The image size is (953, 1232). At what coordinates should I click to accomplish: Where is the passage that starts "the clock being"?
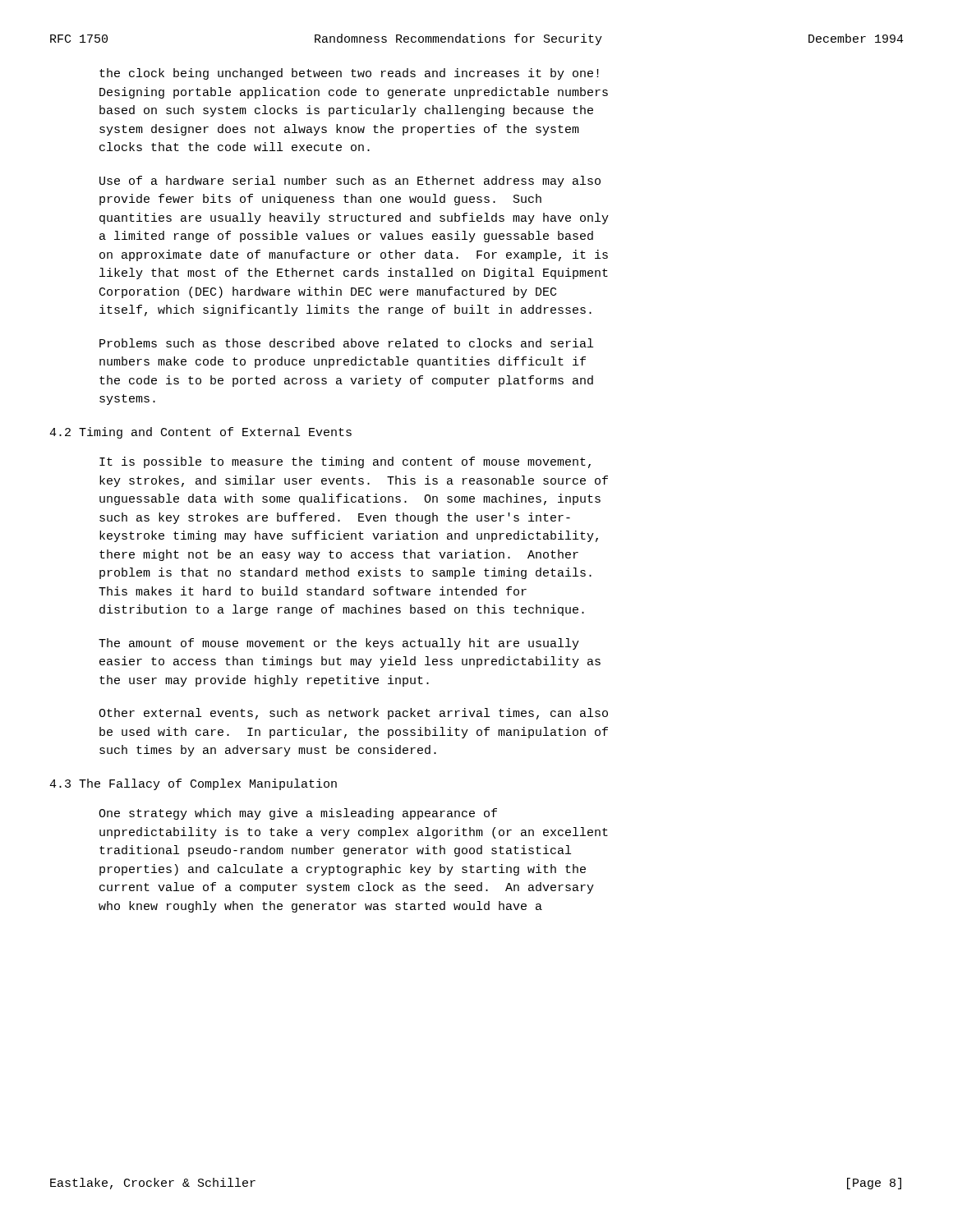[354, 111]
